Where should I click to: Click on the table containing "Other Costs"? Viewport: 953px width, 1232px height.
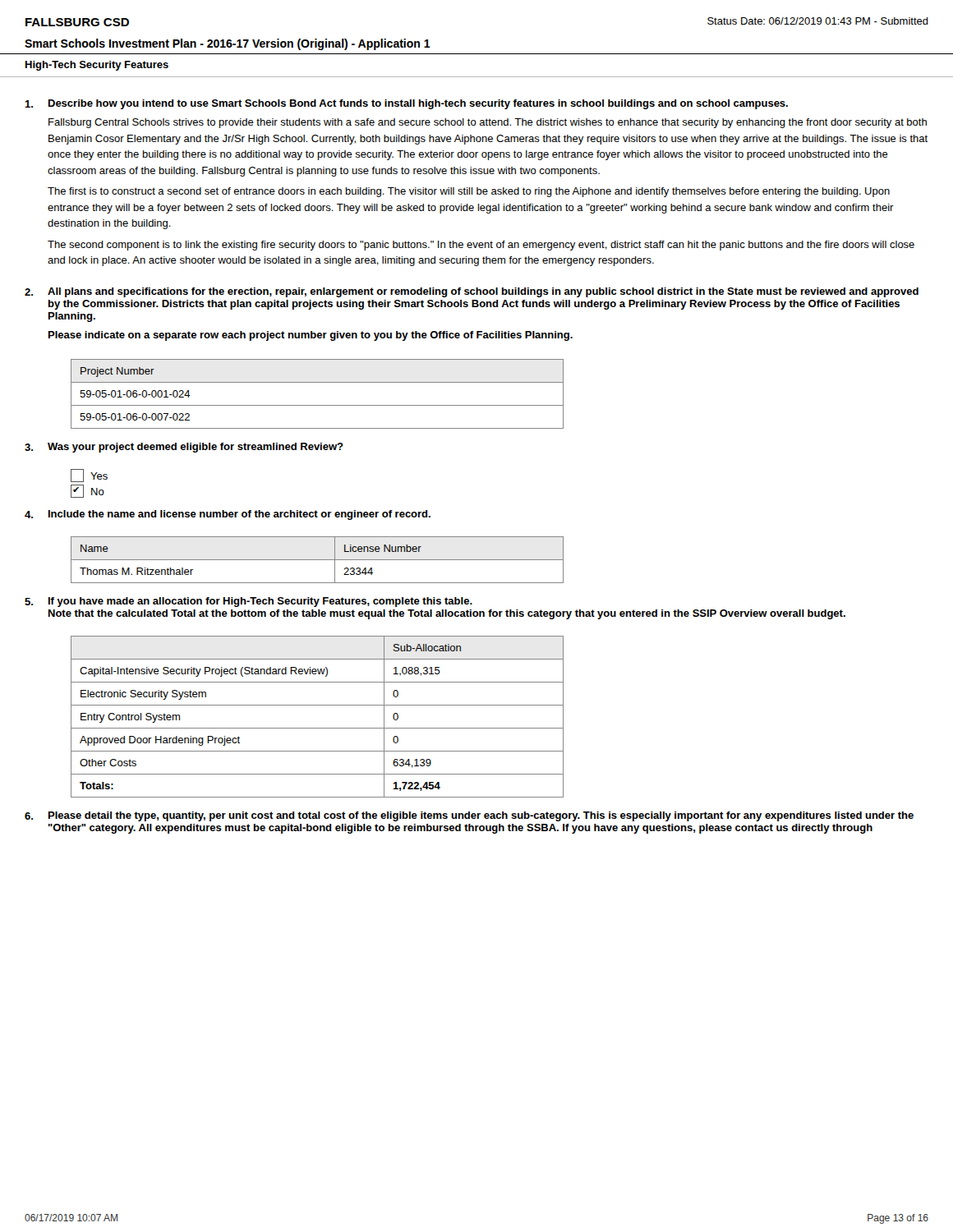click(x=488, y=717)
